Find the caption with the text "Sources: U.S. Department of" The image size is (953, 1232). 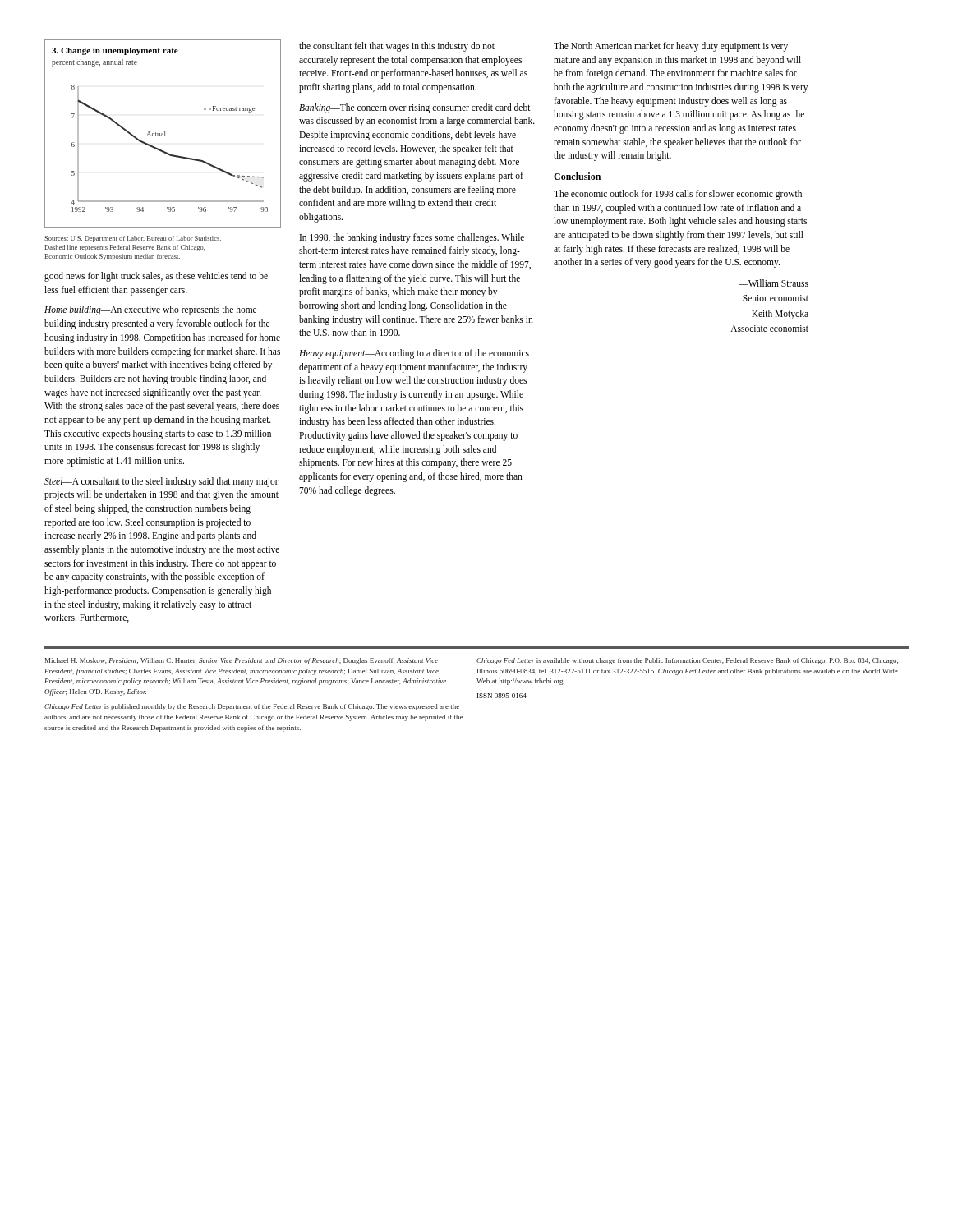[x=133, y=247]
